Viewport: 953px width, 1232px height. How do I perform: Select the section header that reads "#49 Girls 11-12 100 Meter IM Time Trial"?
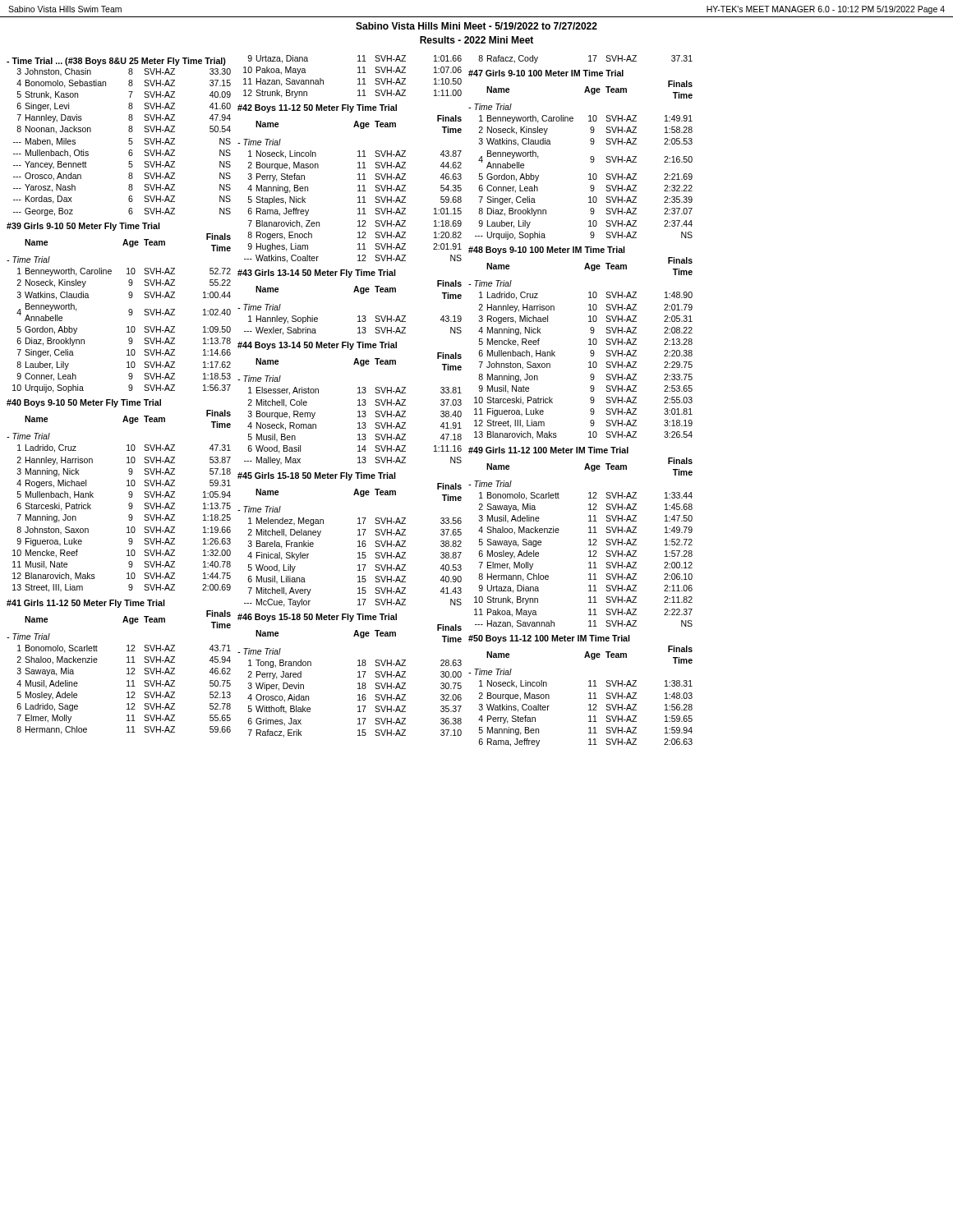click(548, 450)
